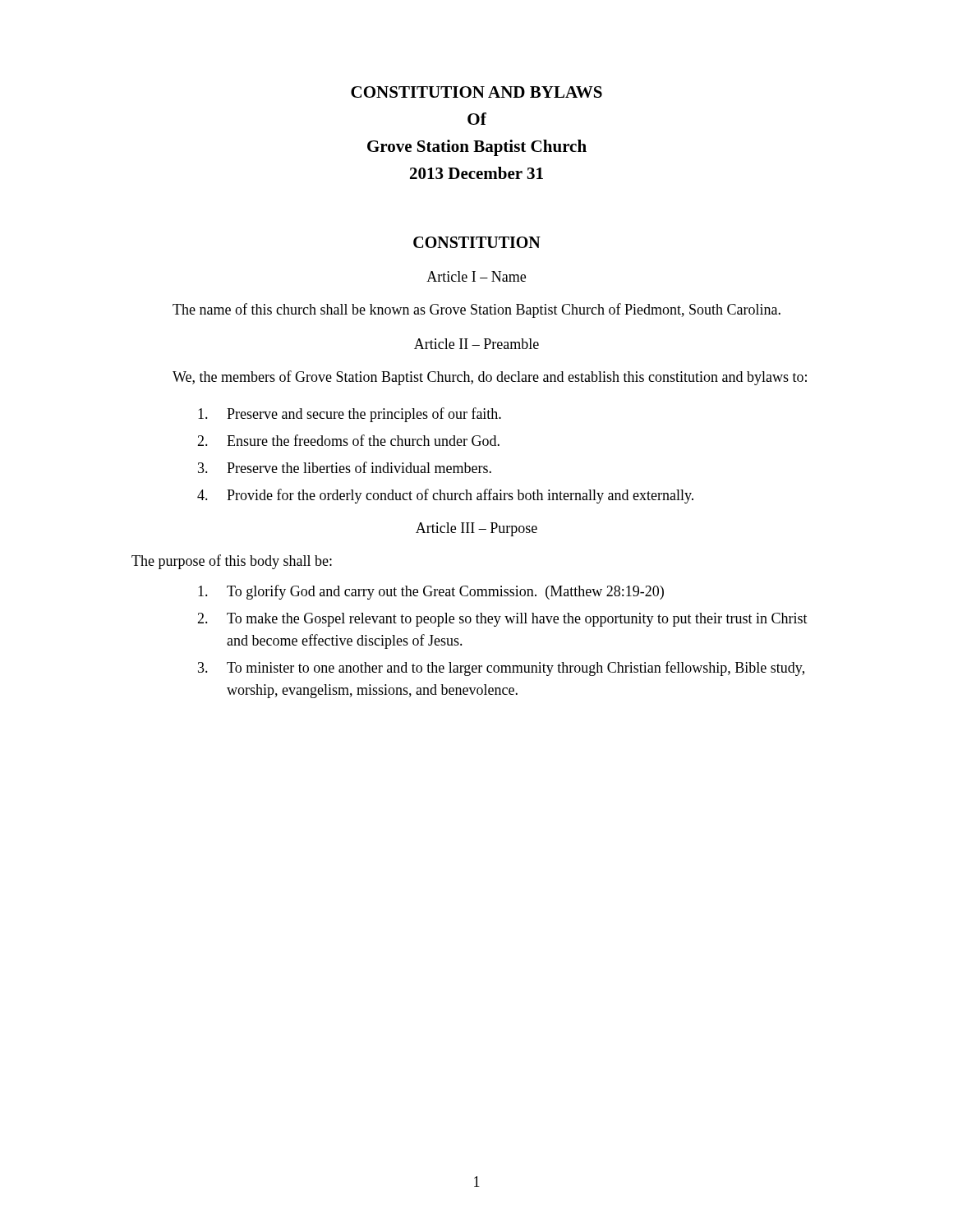Image resolution: width=953 pixels, height=1232 pixels.
Task: Point to the text starting "The name of this church"
Action: click(477, 310)
